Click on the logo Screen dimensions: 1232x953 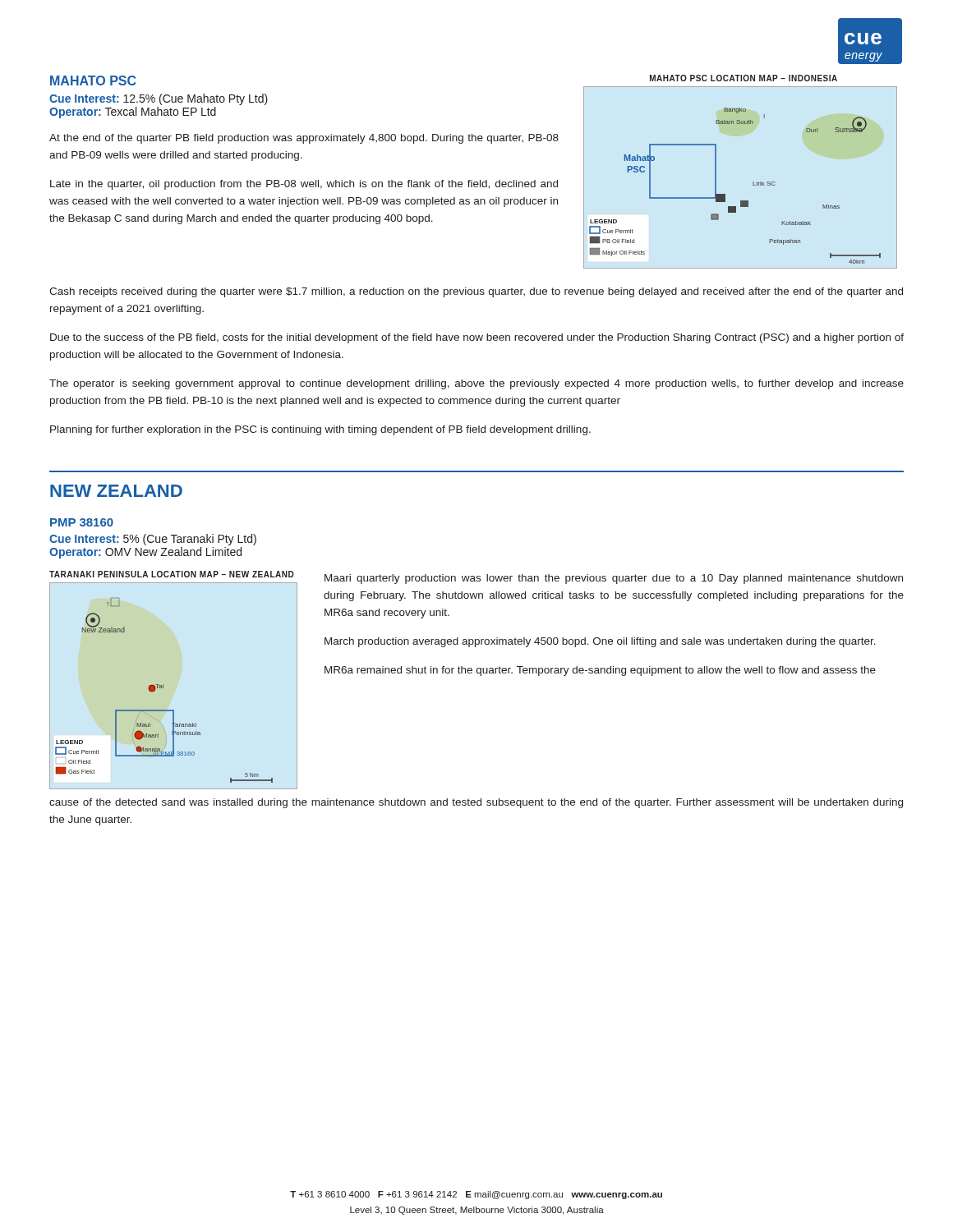[x=846, y=41]
